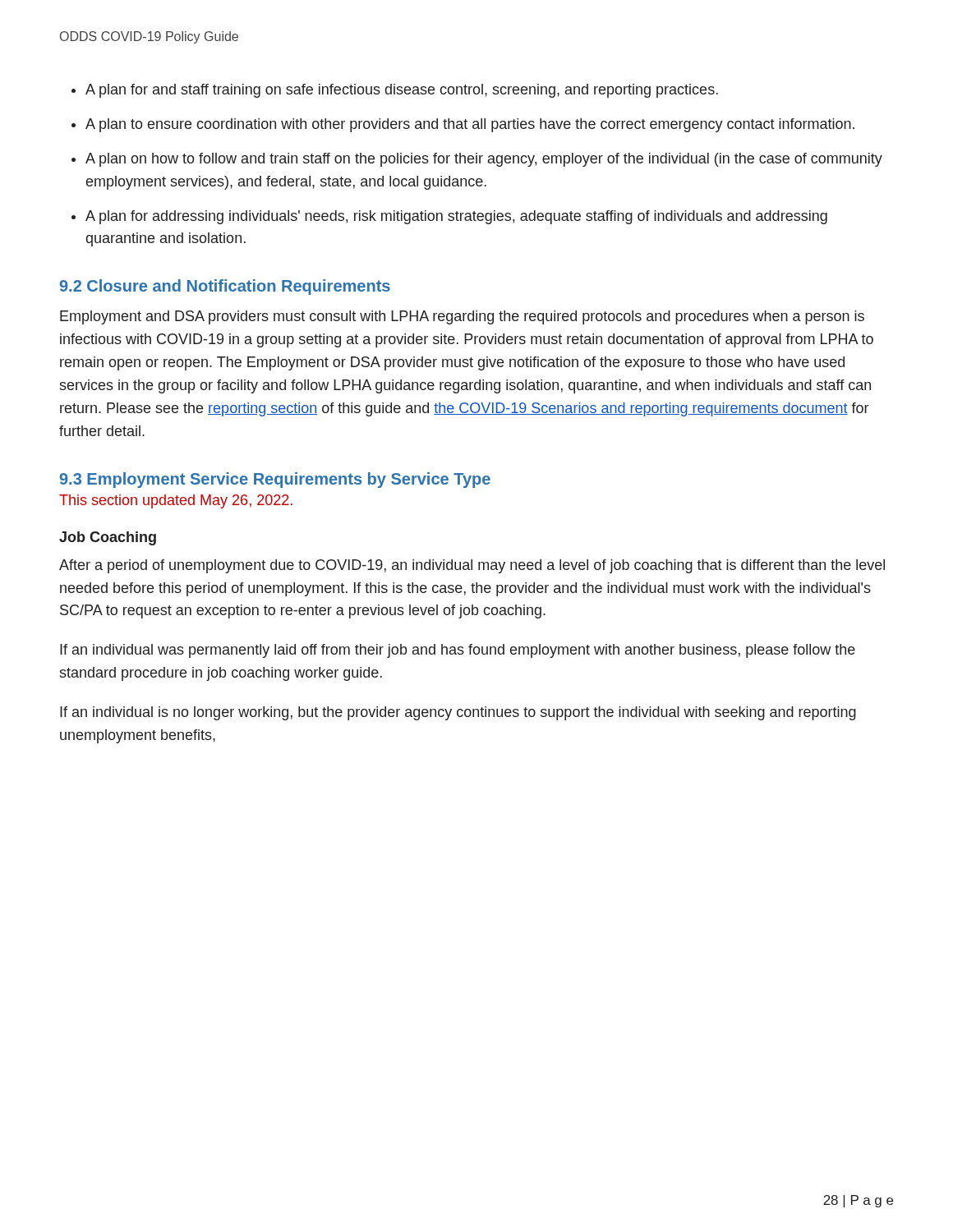Find the region starting "Employment and DSA providers must consult"
Viewport: 953px width, 1232px height.
476,375
